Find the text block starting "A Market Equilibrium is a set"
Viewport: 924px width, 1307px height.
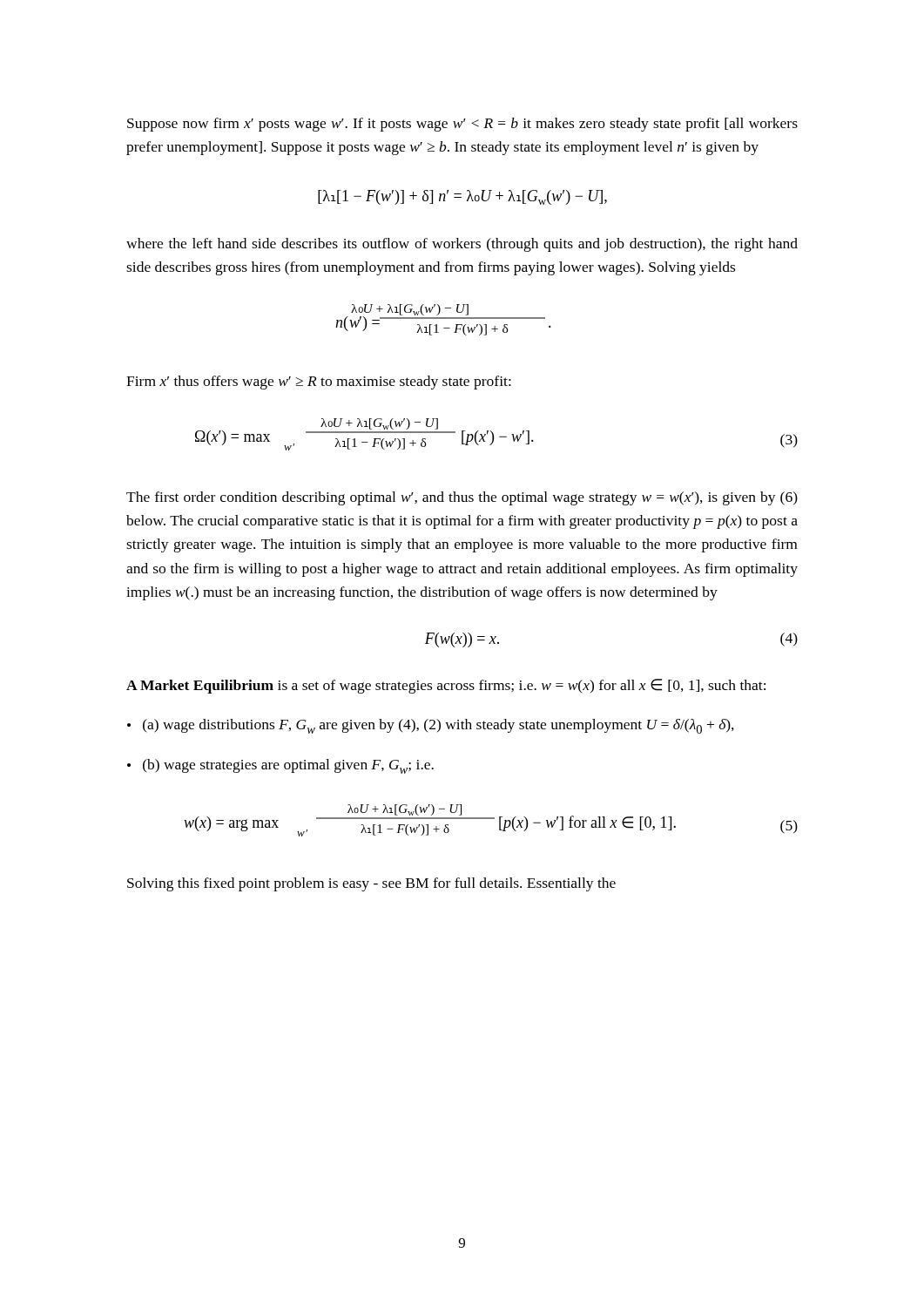coord(462,685)
